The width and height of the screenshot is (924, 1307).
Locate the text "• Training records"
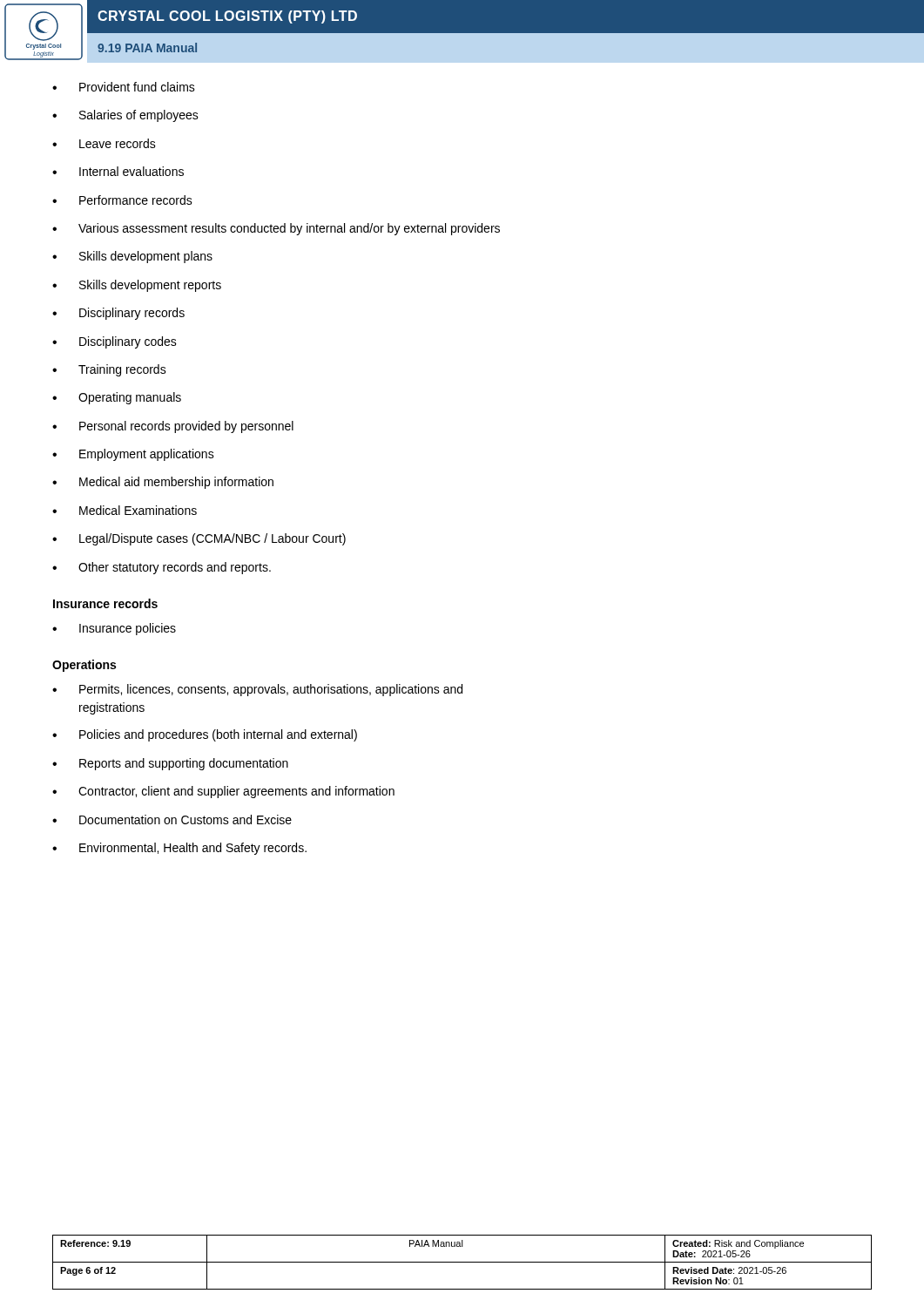(x=109, y=370)
